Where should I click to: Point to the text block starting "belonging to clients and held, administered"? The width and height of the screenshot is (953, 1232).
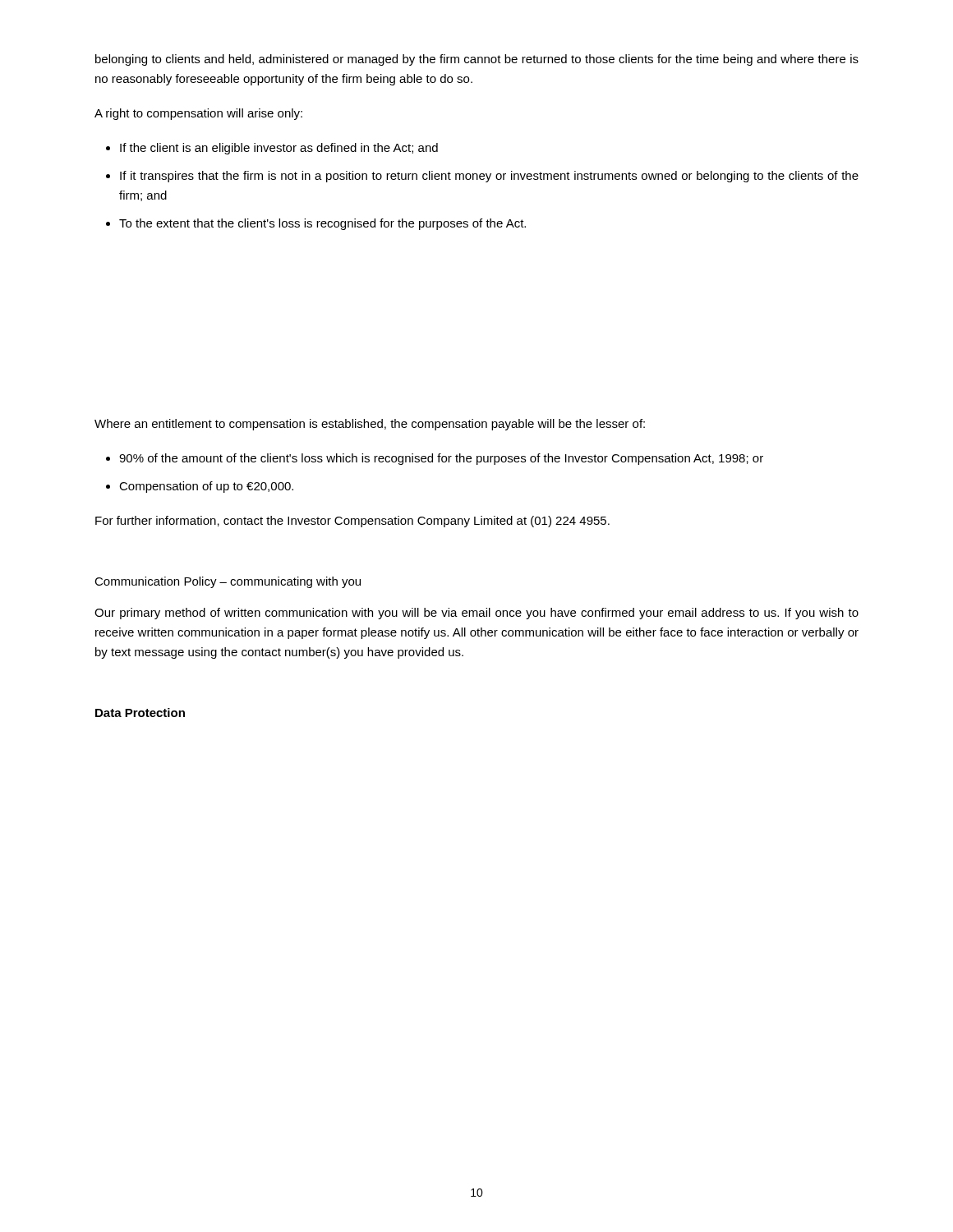476,69
